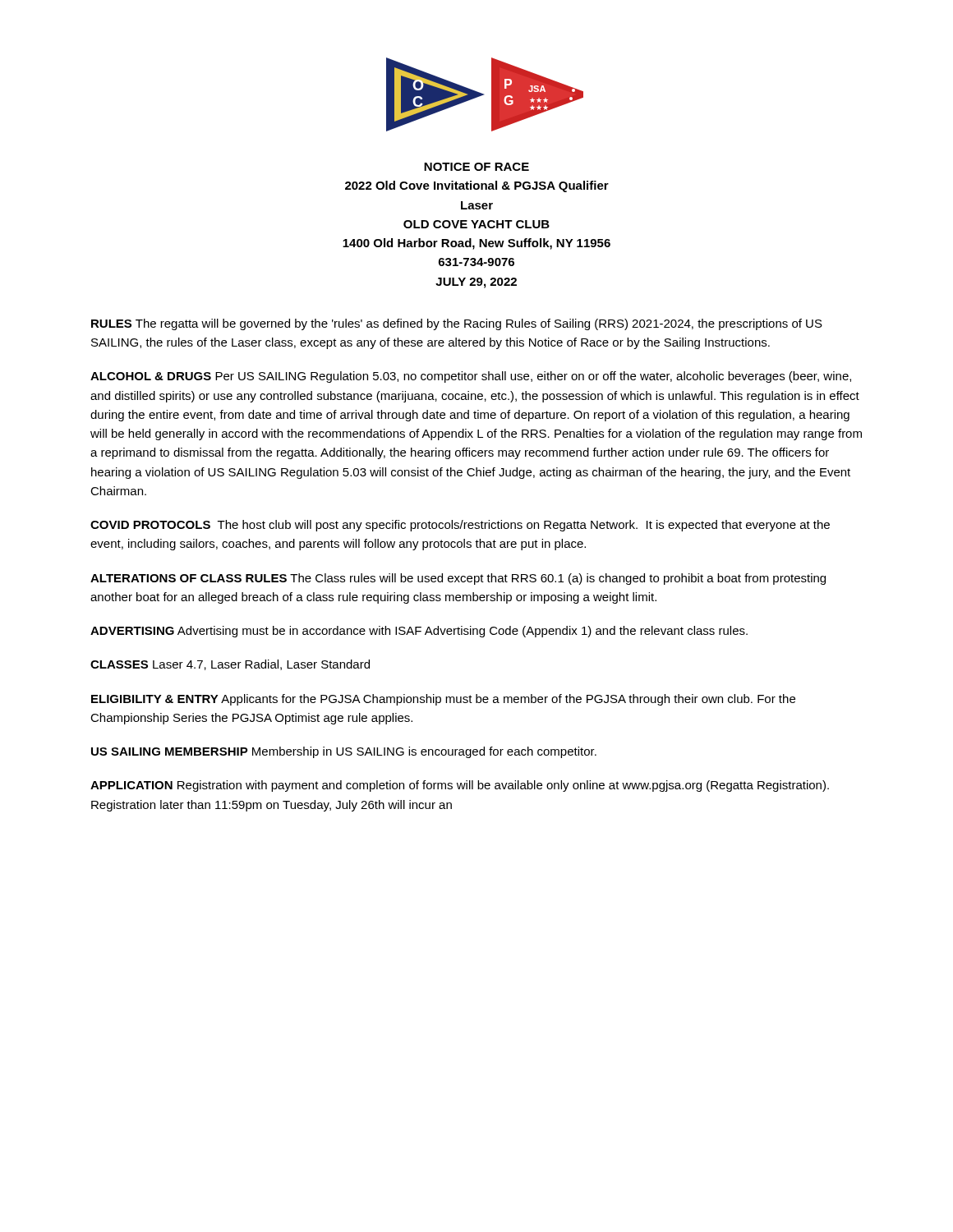Click the passage that begins "RULES The regatta will be governed by"
Image resolution: width=953 pixels, height=1232 pixels.
tap(456, 333)
